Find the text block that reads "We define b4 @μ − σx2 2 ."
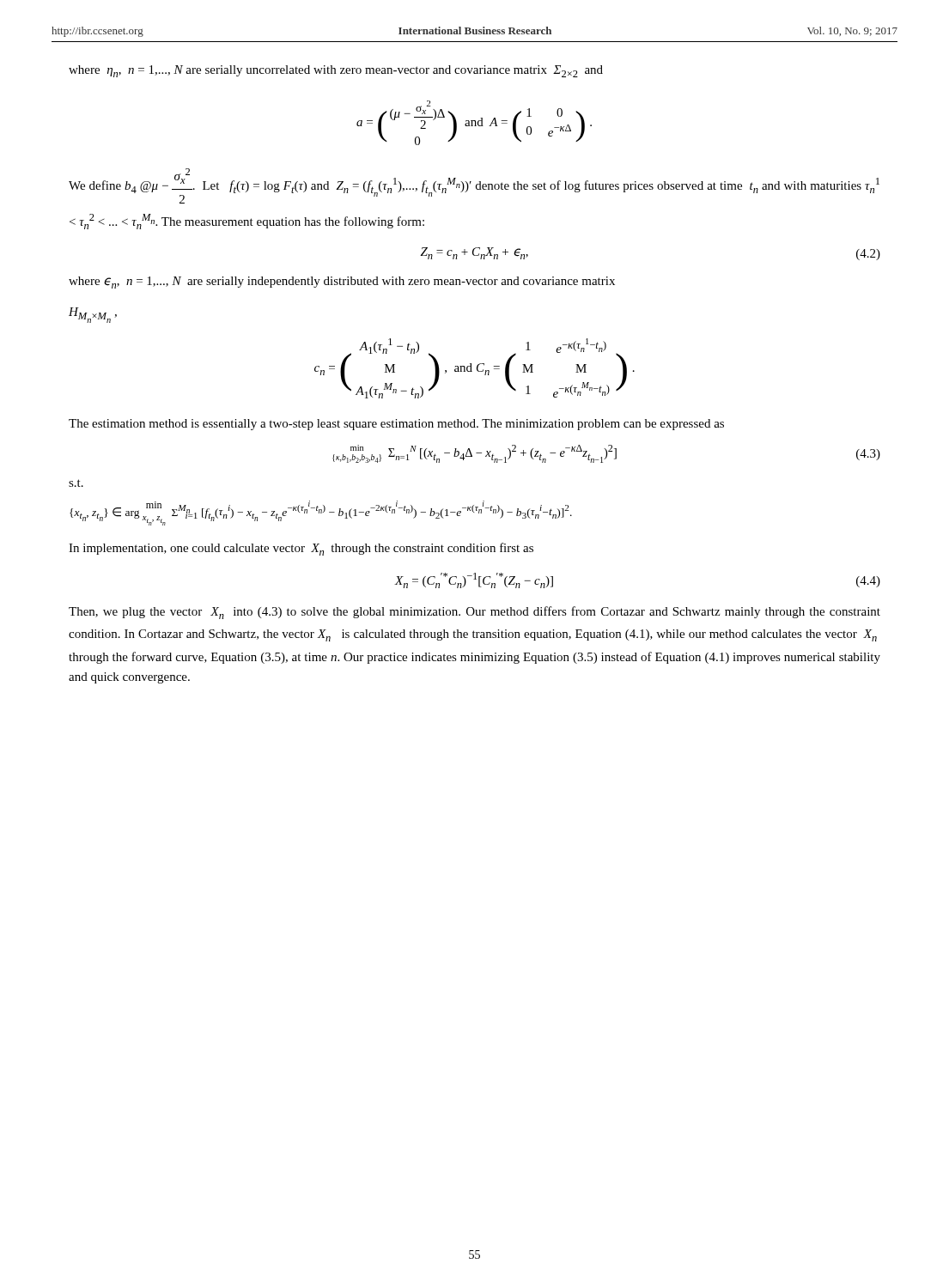Viewport: 949px width, 1288px height. [x=474, y=198]
